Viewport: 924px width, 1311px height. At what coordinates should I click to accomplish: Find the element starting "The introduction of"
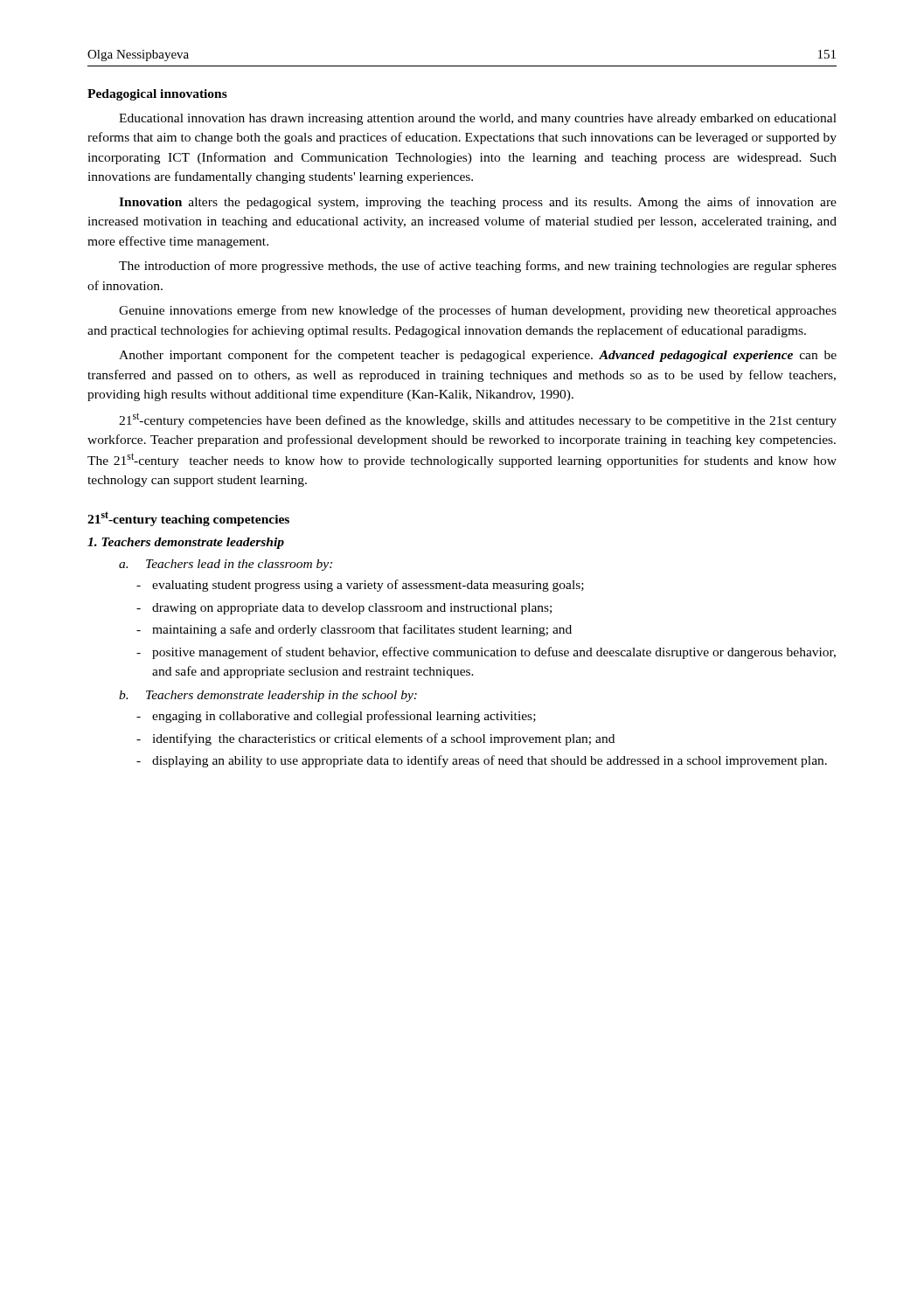point(462,275)
